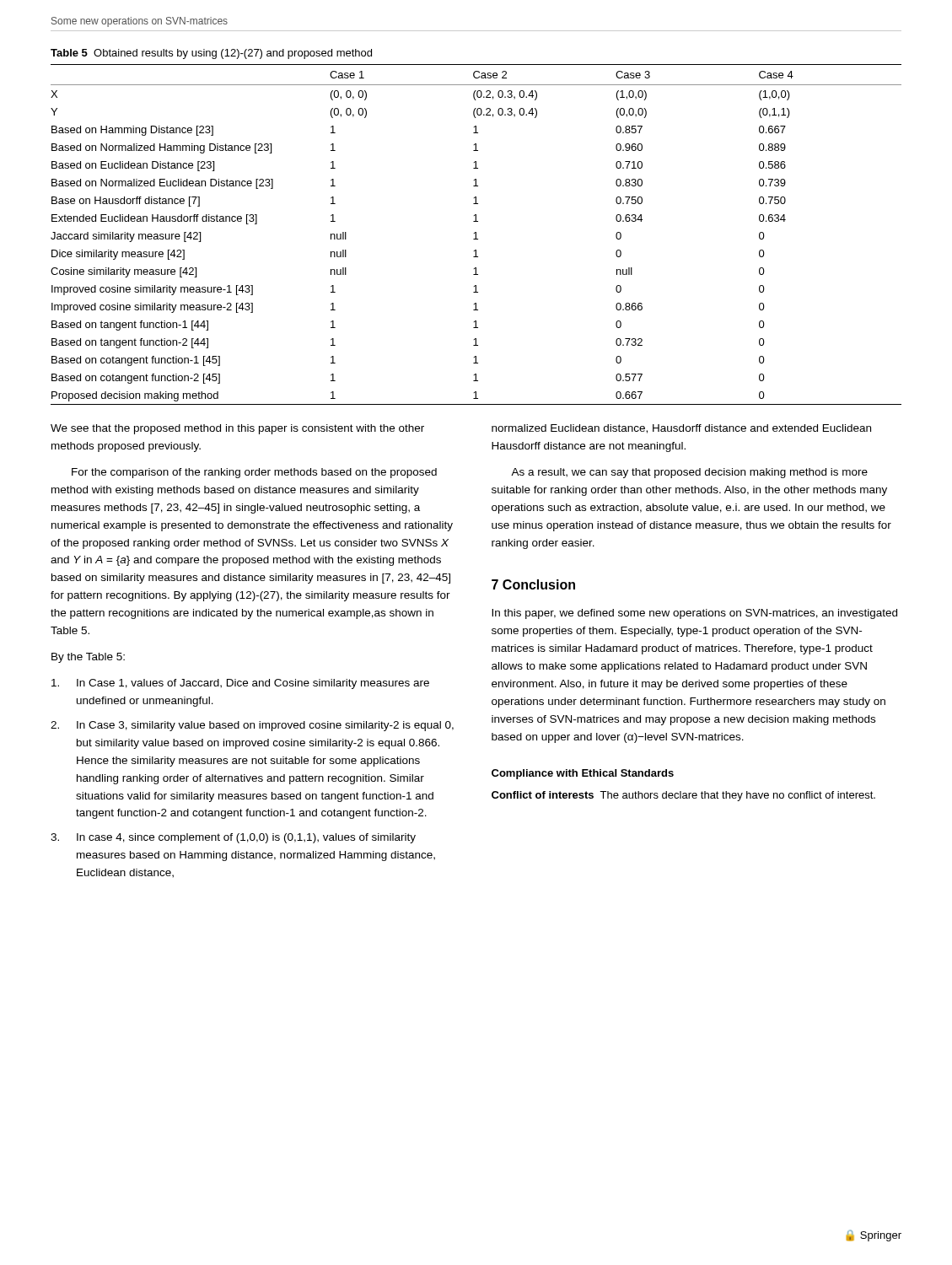Find the section header containing "Compliance with Ethical Standards"
Image resolution: width=952 pixels, height=1265 pixels.
(x=583, y=773)
